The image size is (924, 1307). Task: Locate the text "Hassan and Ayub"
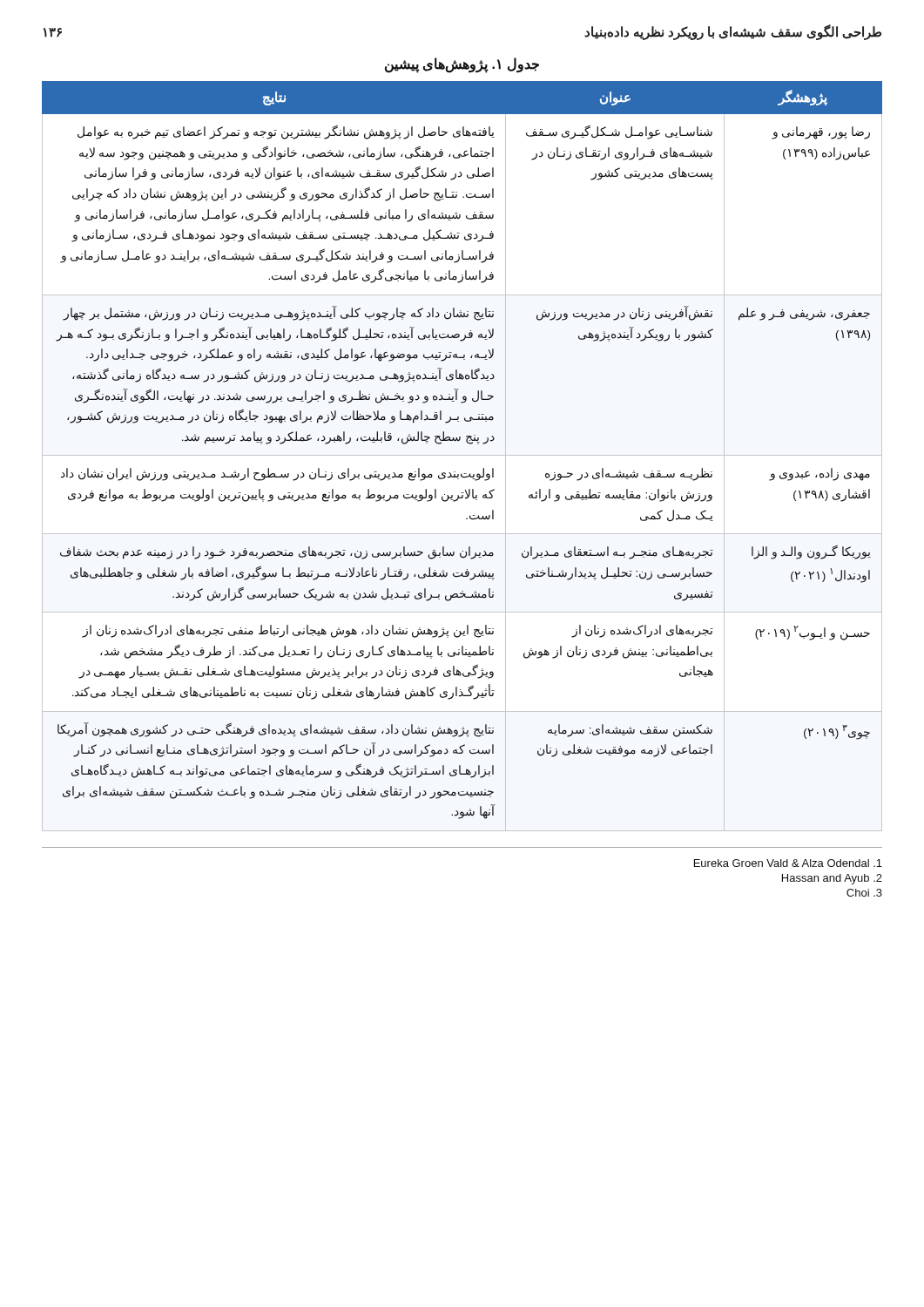click(x=832, y=878)
